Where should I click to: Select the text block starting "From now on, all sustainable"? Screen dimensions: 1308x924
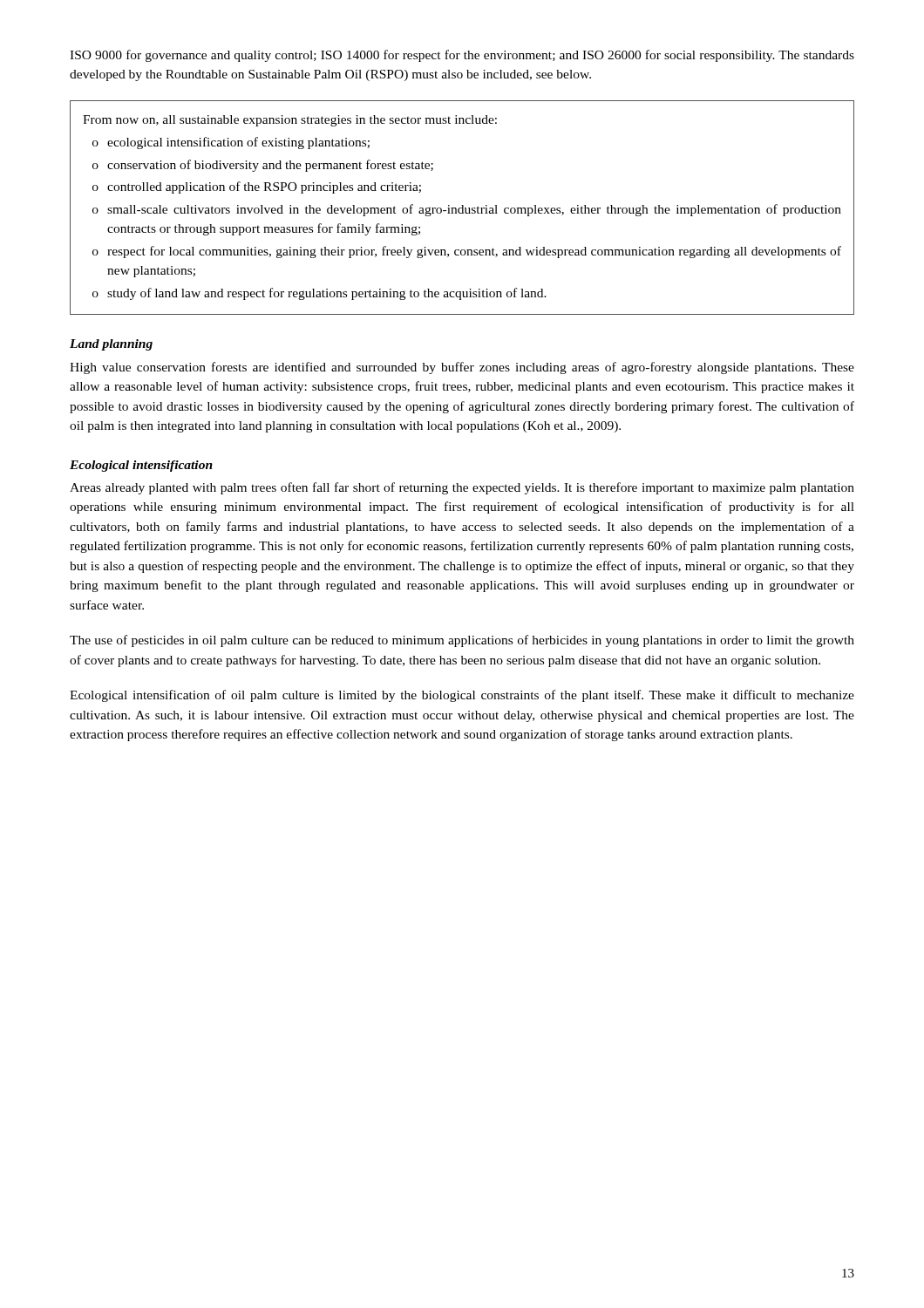[462, 206]
